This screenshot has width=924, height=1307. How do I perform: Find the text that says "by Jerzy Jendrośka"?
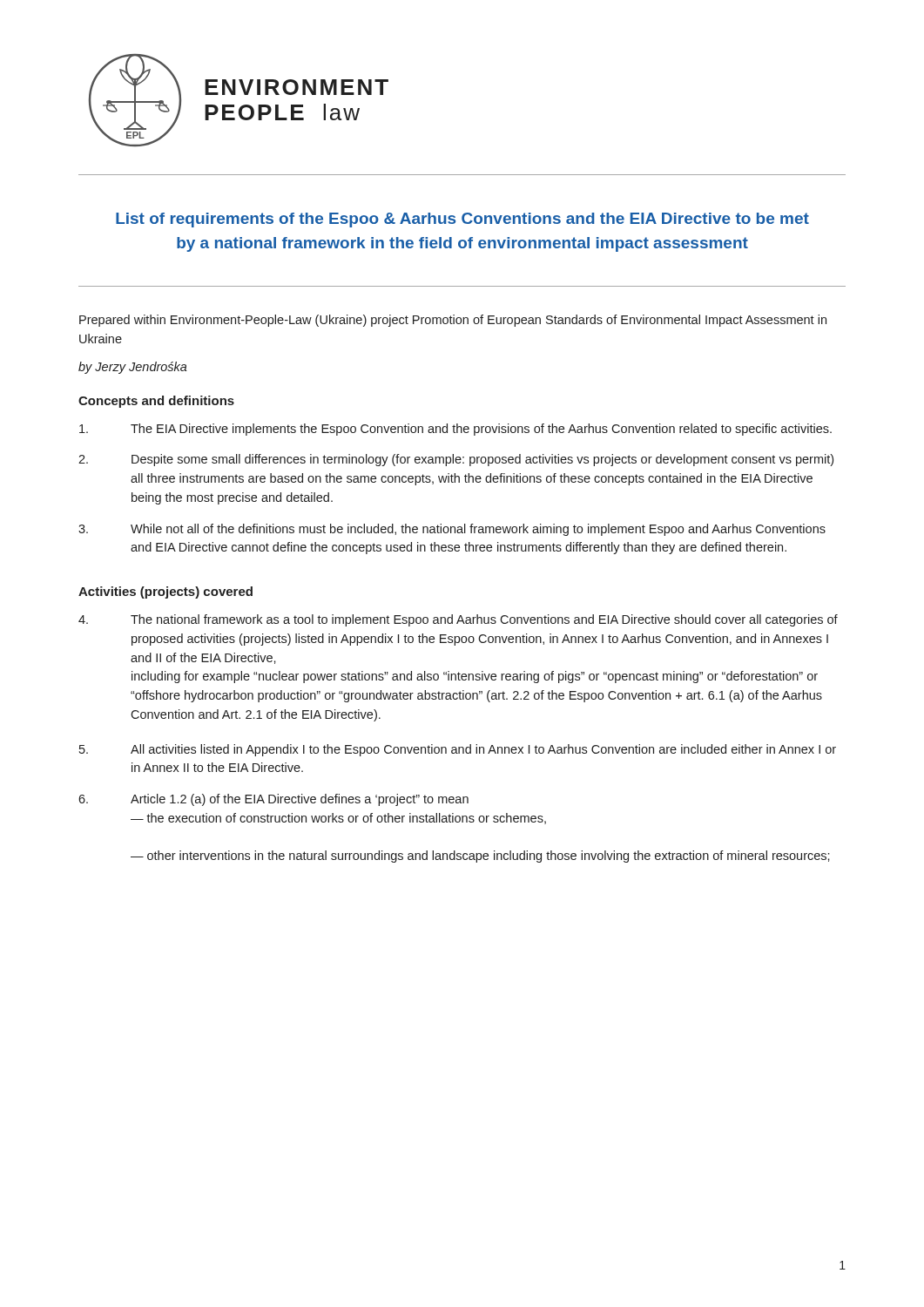133,366
